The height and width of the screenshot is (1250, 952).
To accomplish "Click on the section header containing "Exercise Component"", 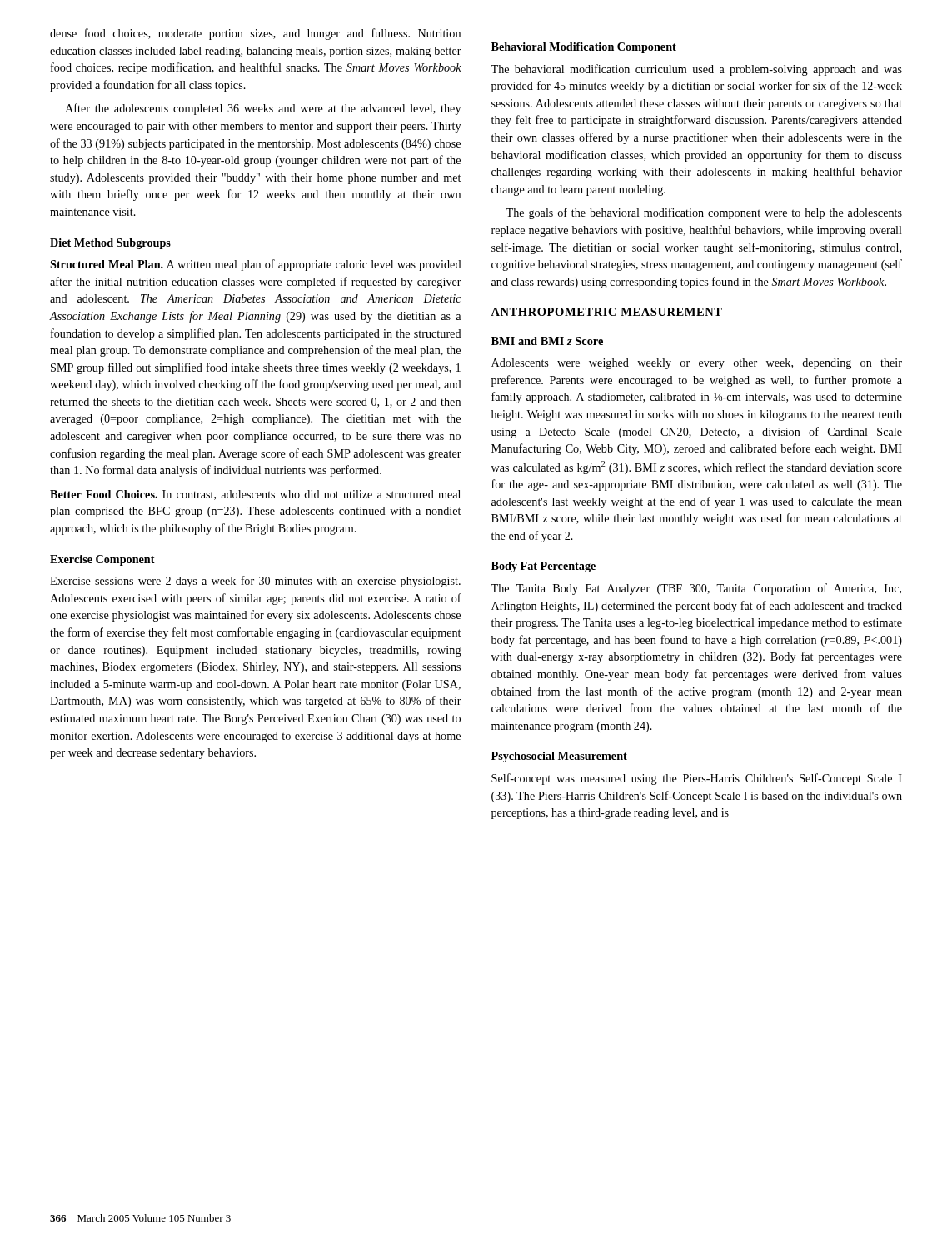I will [102, 559].
